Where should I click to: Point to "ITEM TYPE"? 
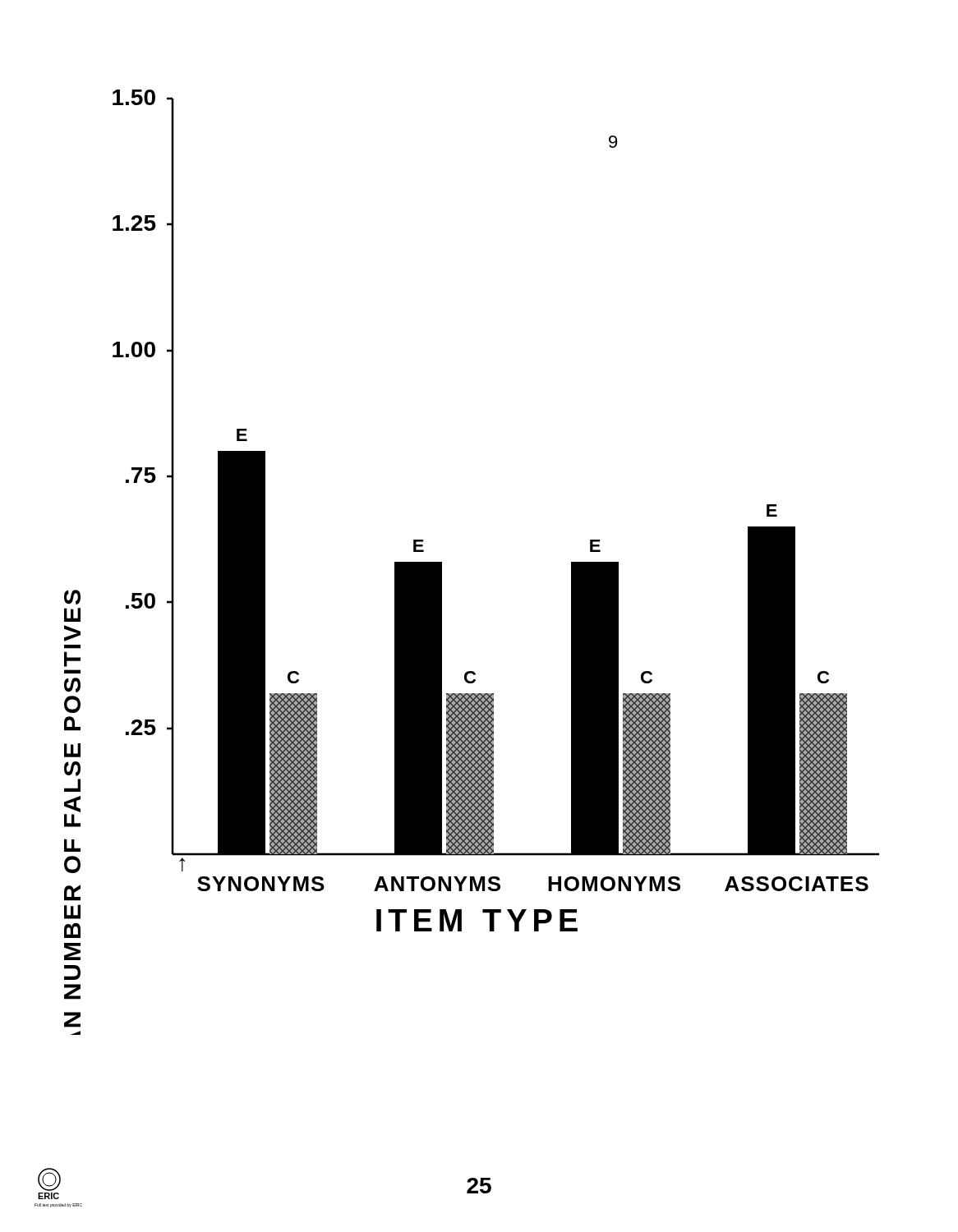[479, 921]
